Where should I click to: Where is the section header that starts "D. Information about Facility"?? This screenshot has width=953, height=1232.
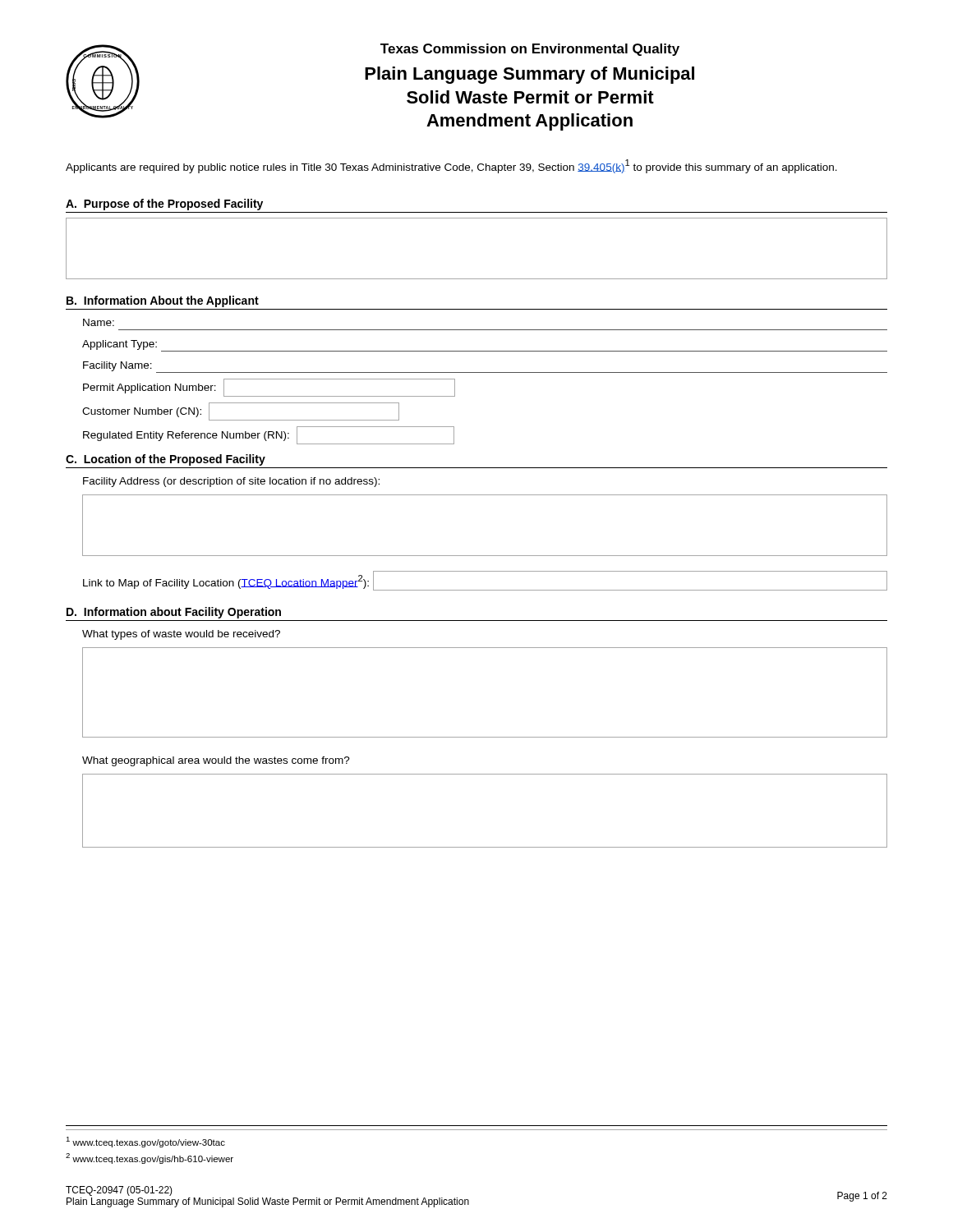tap(174, 612)
